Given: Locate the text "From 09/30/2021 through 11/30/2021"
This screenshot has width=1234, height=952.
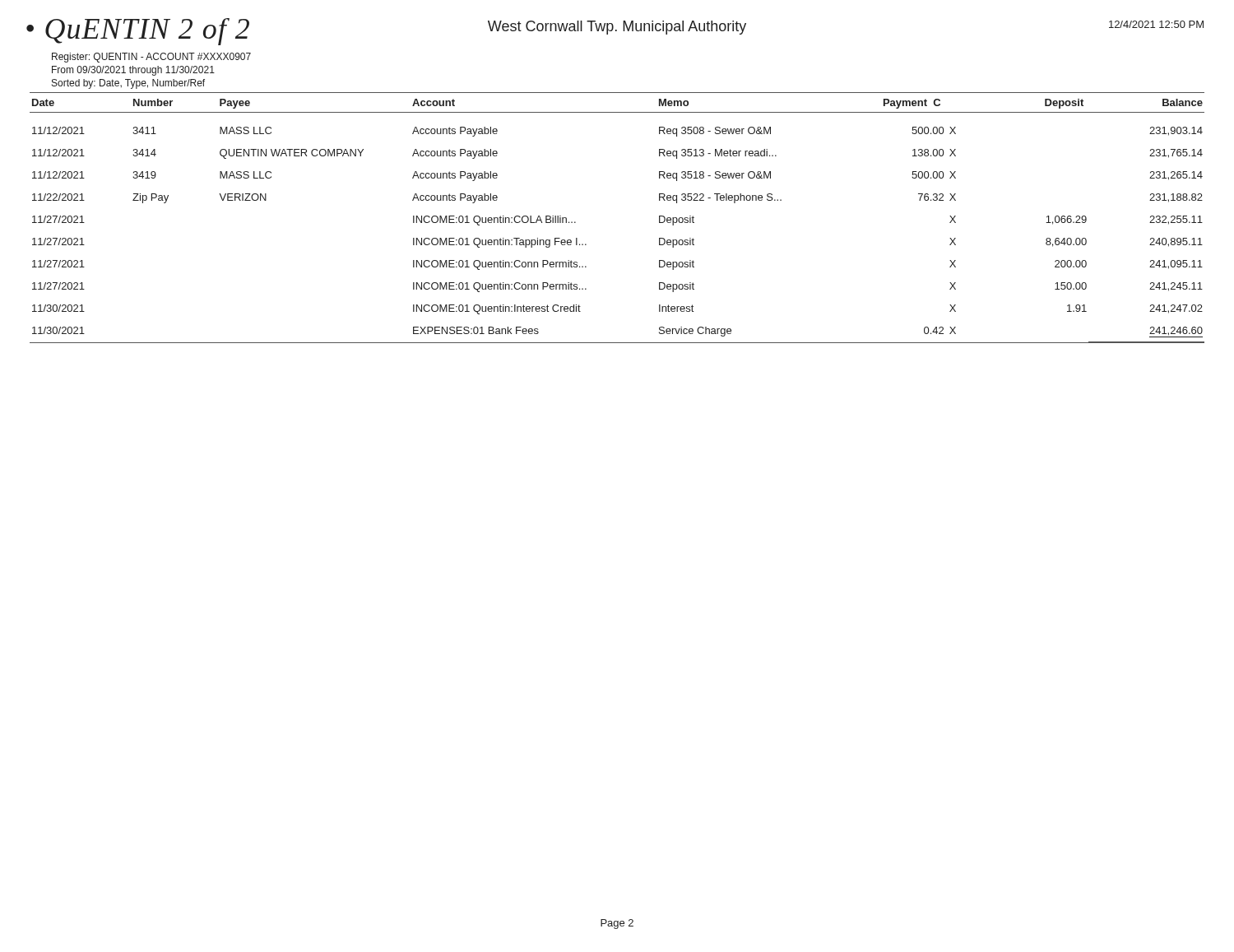Looking at the screenshot, I should [133, 70].
